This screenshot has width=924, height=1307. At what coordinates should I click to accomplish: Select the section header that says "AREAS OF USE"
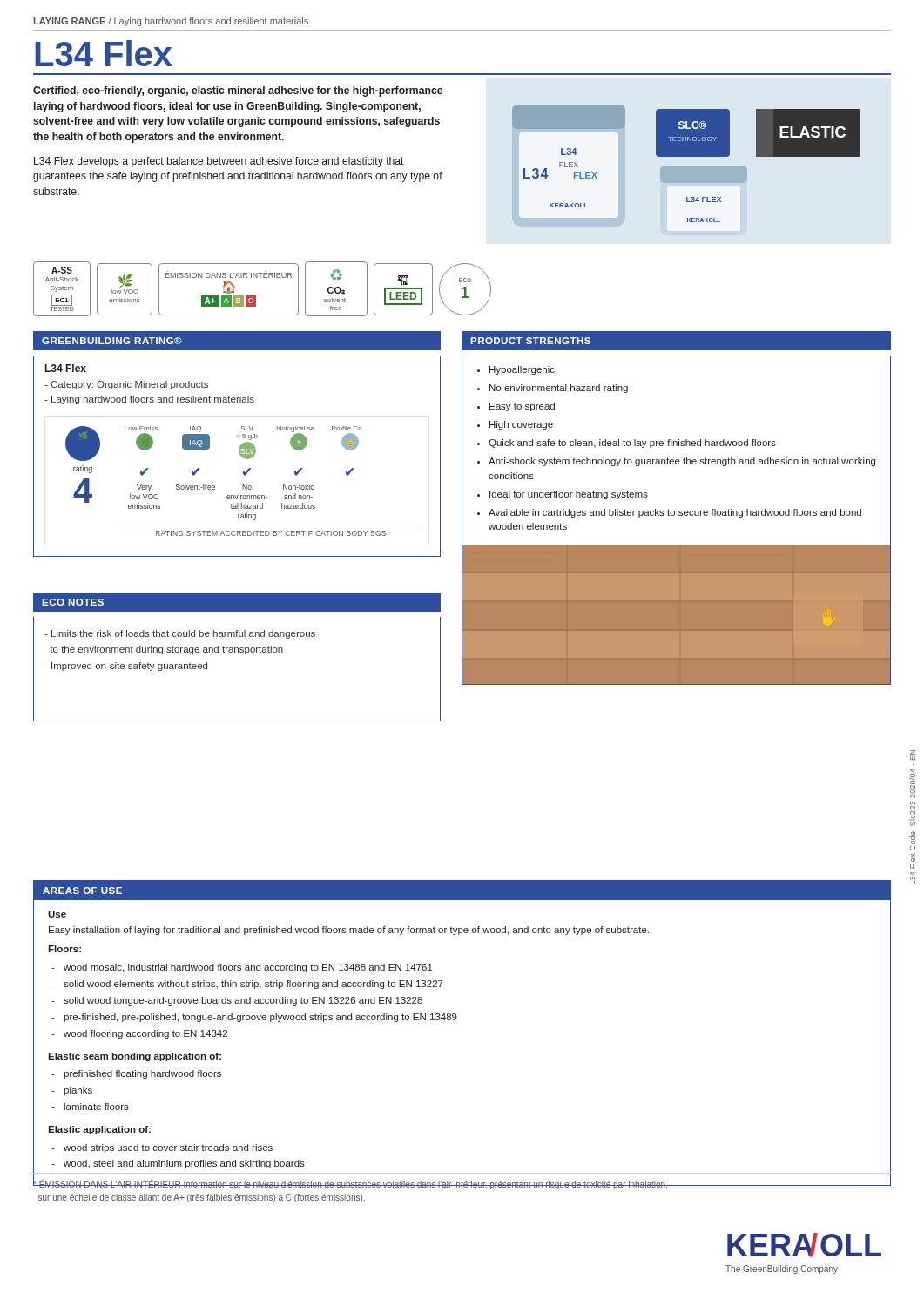[x=83, y=890]
